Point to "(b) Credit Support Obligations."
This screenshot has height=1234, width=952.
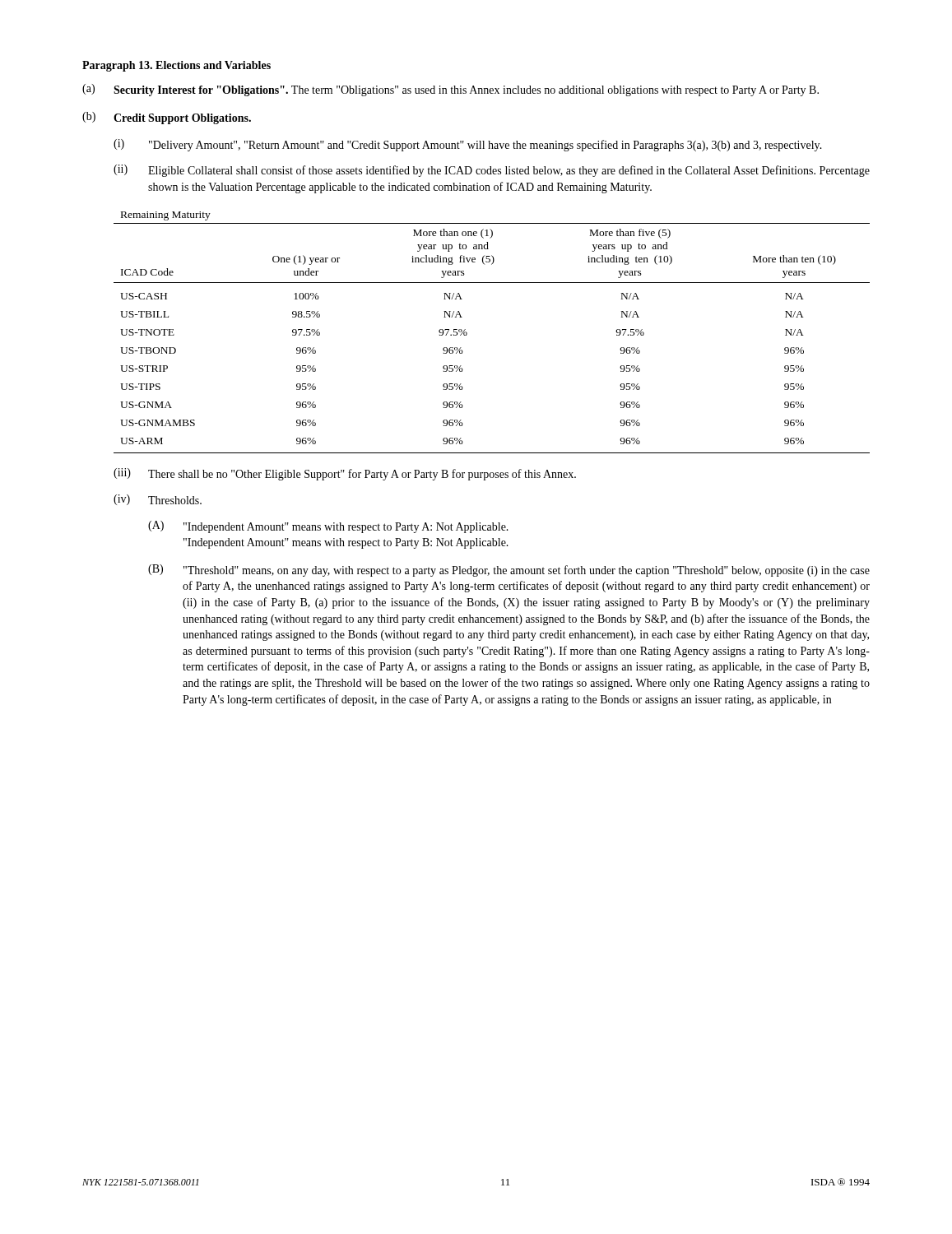point(167,118)
